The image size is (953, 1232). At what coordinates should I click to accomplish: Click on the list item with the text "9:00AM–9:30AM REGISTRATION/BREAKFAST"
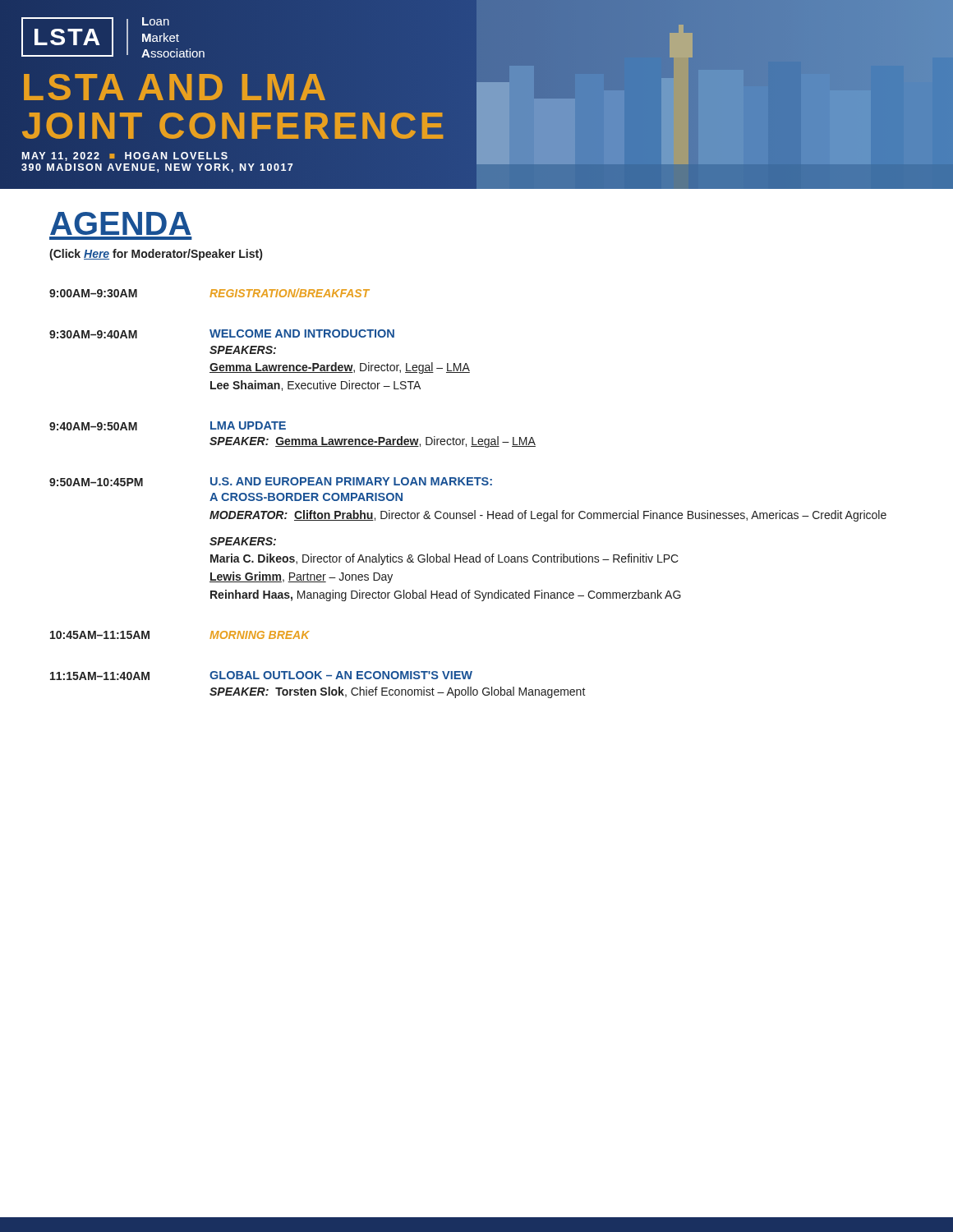(x=209, y=293)
